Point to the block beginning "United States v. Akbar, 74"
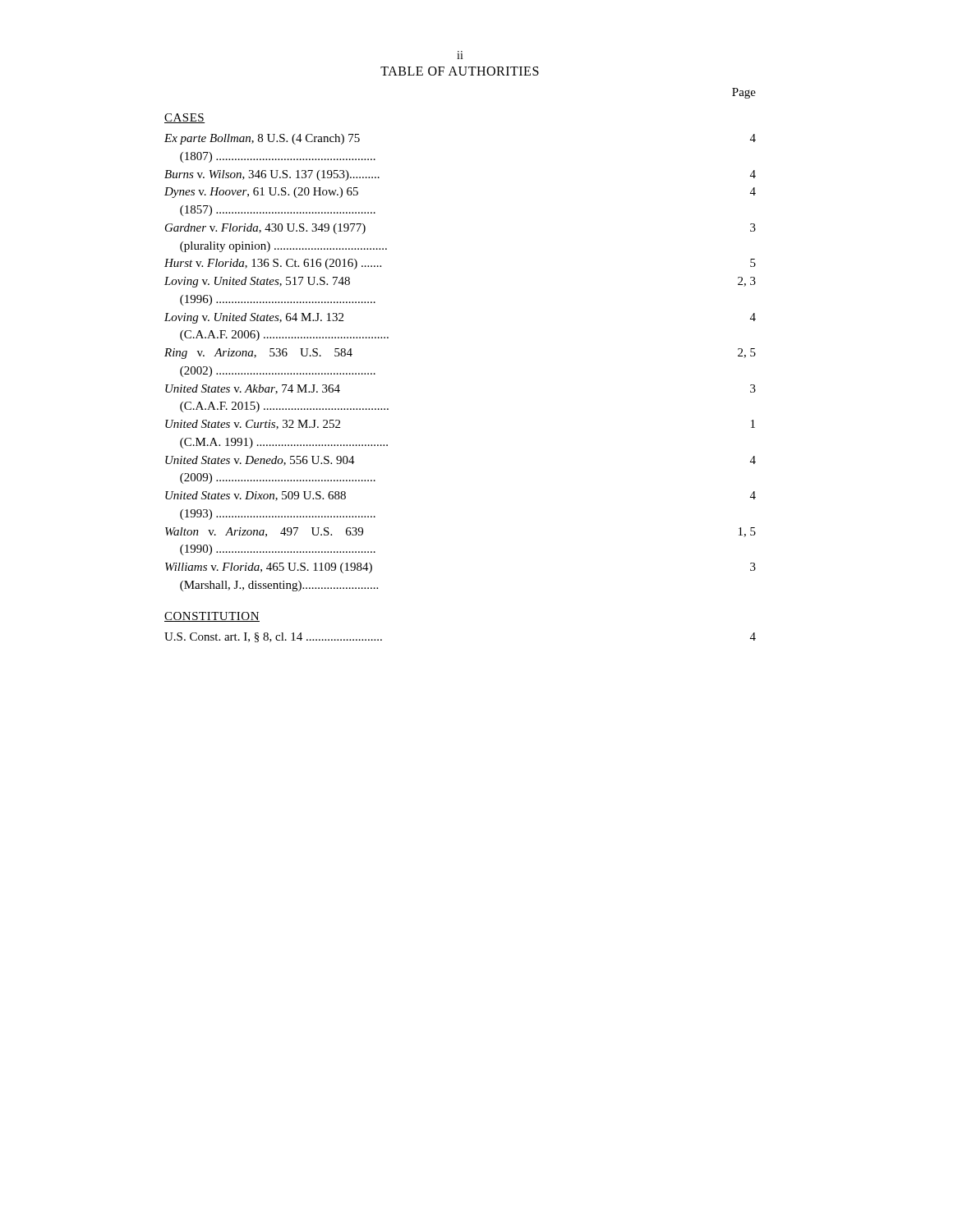 tap(253, 389)
